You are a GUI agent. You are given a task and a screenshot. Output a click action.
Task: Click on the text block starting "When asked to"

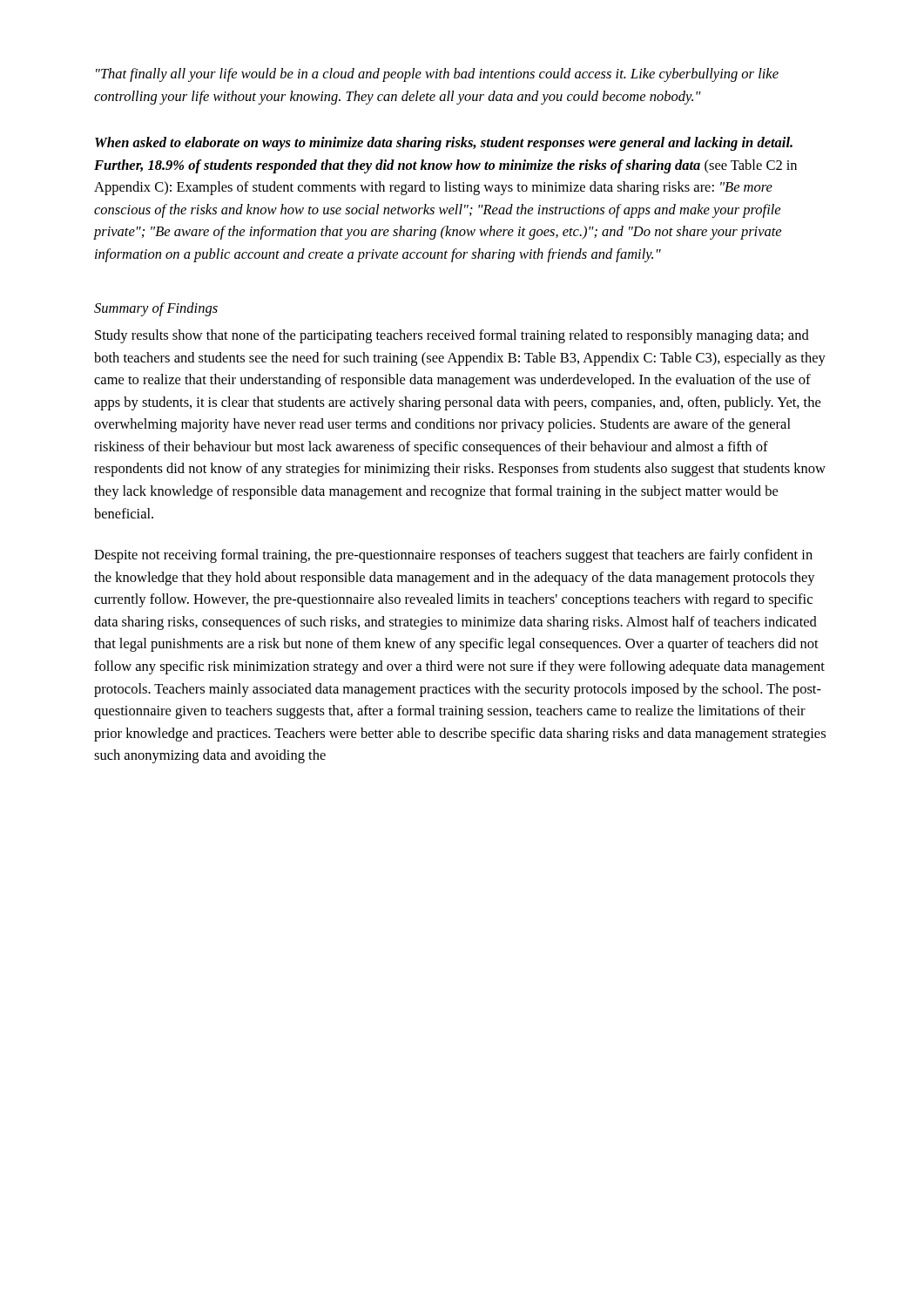tap(462, 199)
